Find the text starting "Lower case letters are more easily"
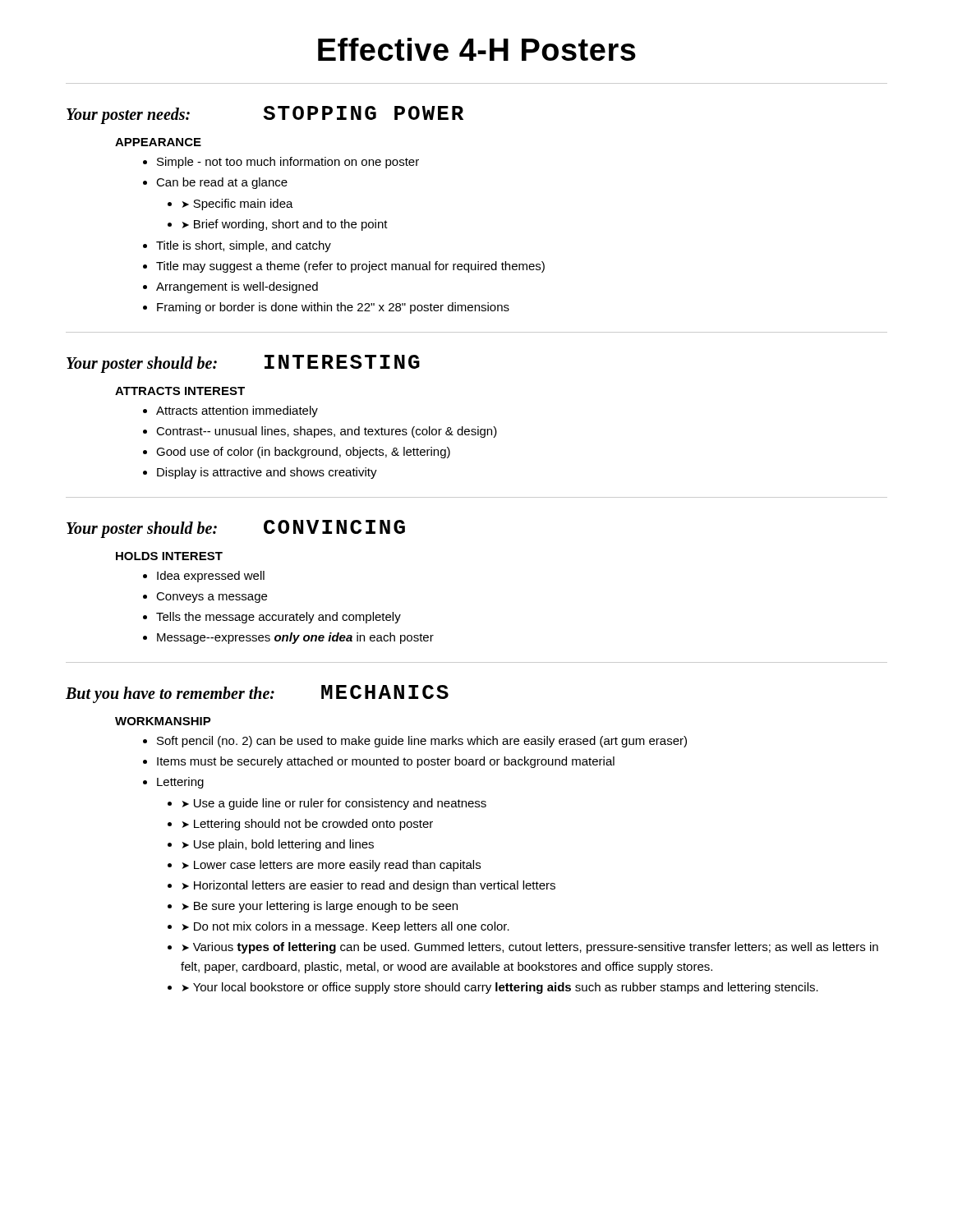The height and width of the screenshot is (1232, 953). 337,864
